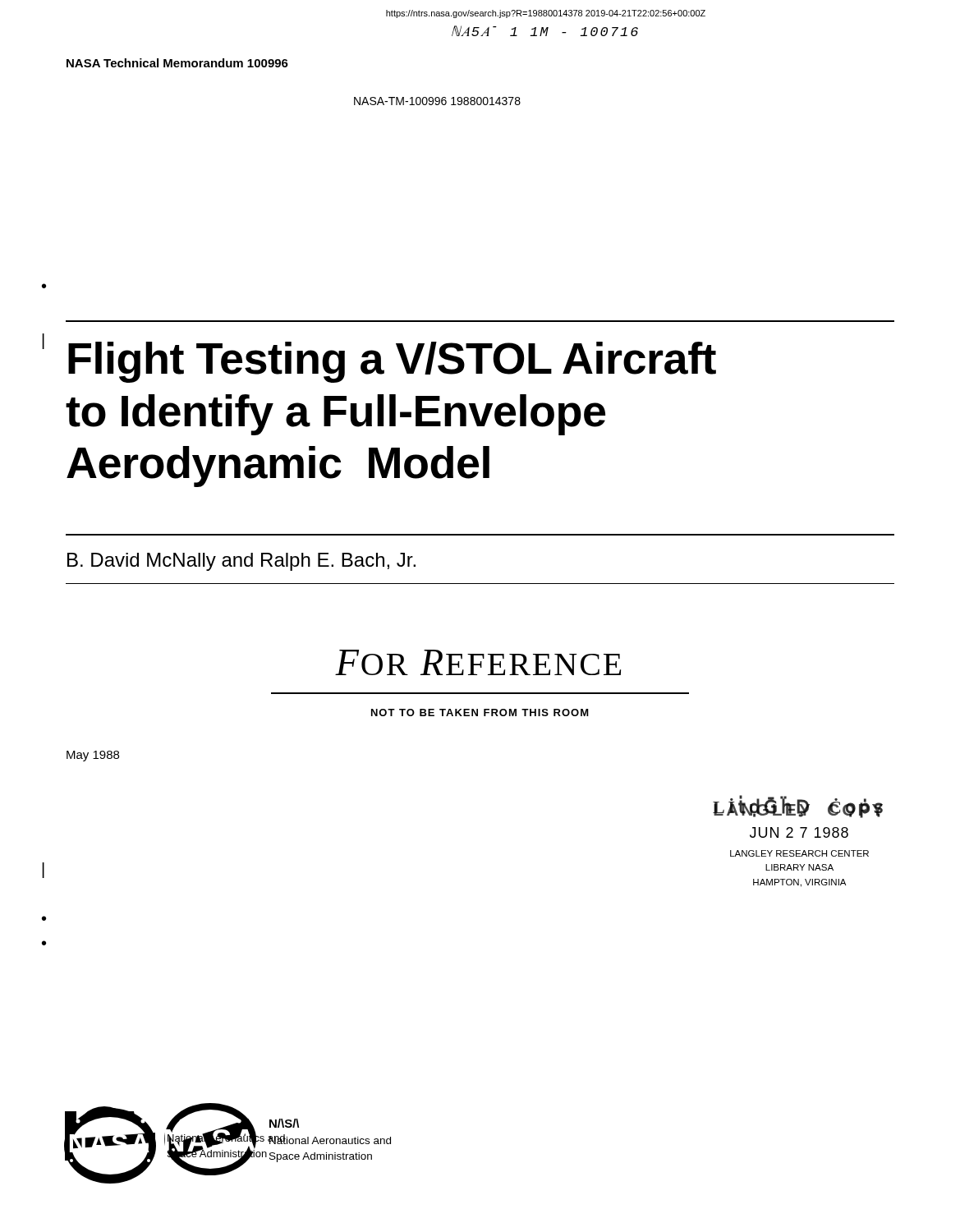The image size is (960, 1232).
Task: Navigate to the text block starting "NASA Technical Memorandum 100996"
Action: click(x=177, y=63)
